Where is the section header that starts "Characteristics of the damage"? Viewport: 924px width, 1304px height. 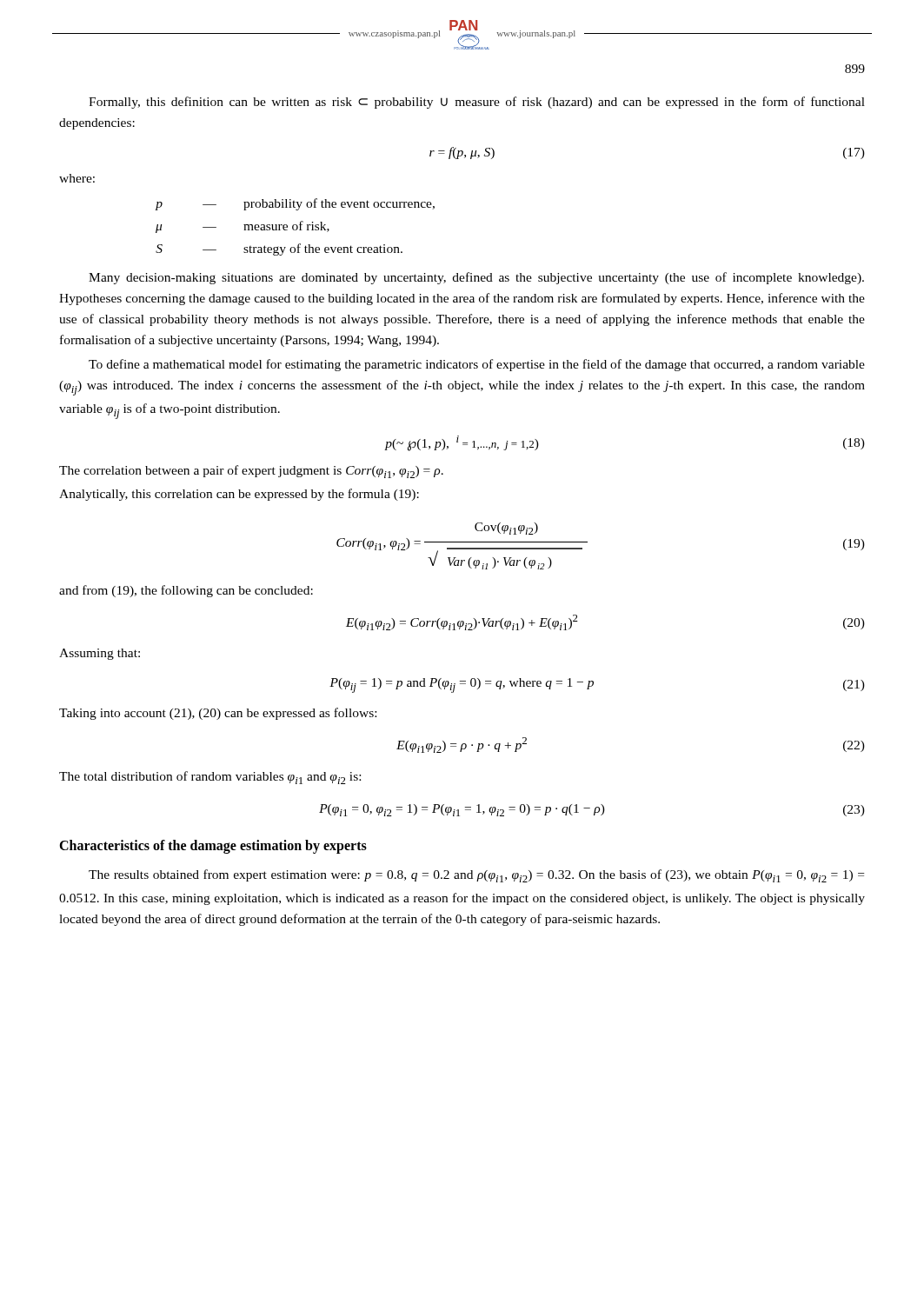(x=213, y=845)
